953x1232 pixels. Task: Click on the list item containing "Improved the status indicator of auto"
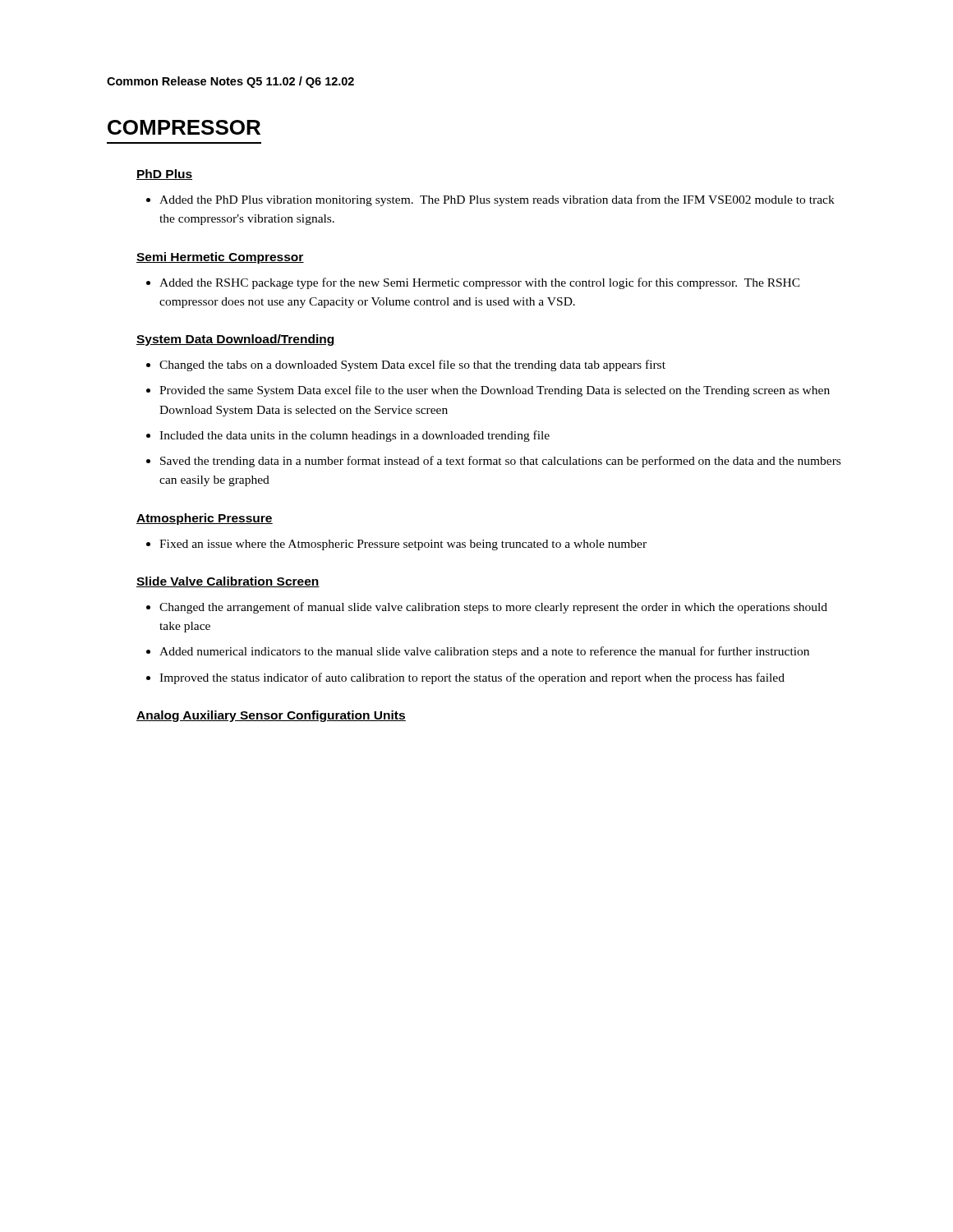[x=472, y=677]
